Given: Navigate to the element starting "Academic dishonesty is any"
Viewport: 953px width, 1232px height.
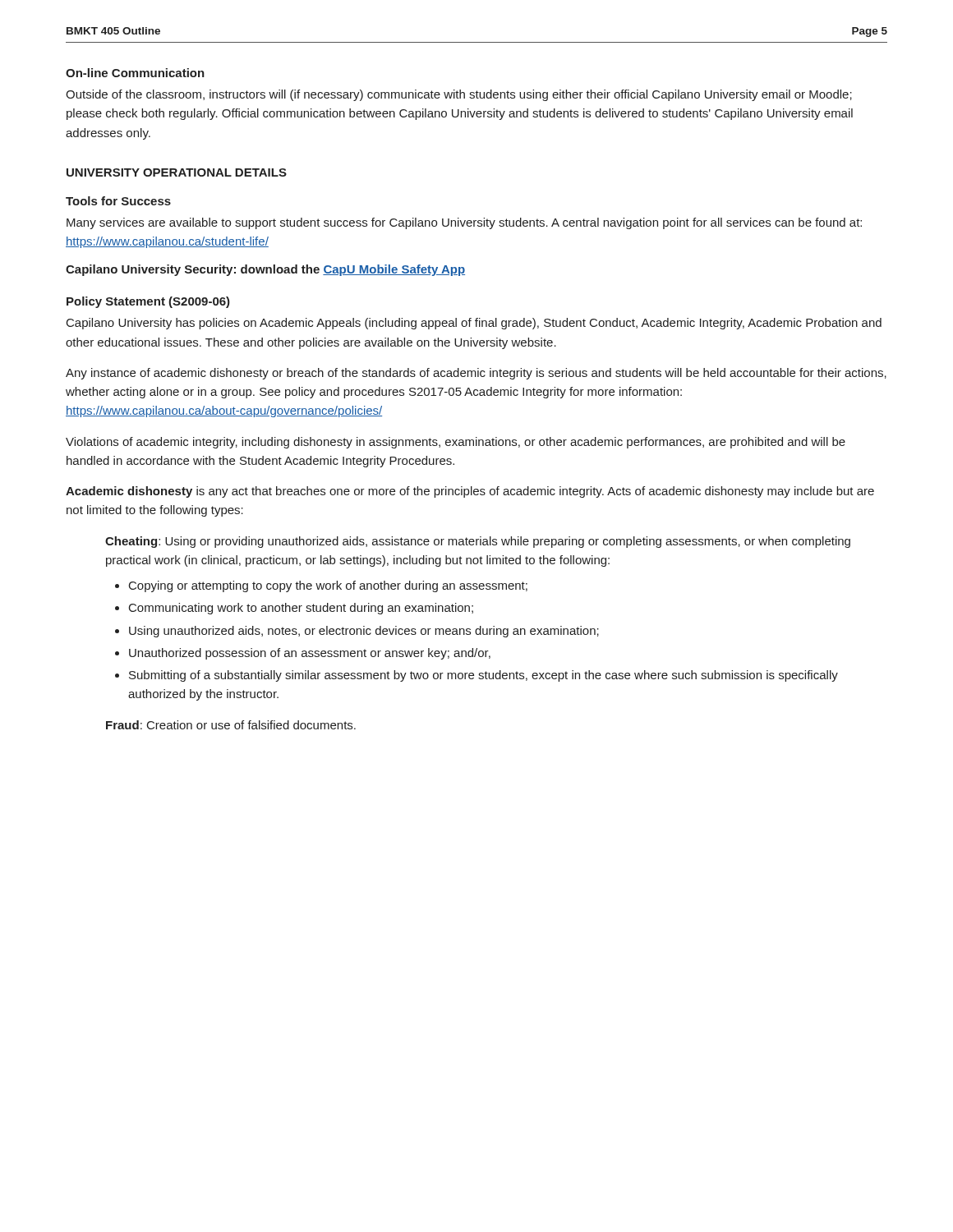Looking at the screenshot, I should point(470,500).
